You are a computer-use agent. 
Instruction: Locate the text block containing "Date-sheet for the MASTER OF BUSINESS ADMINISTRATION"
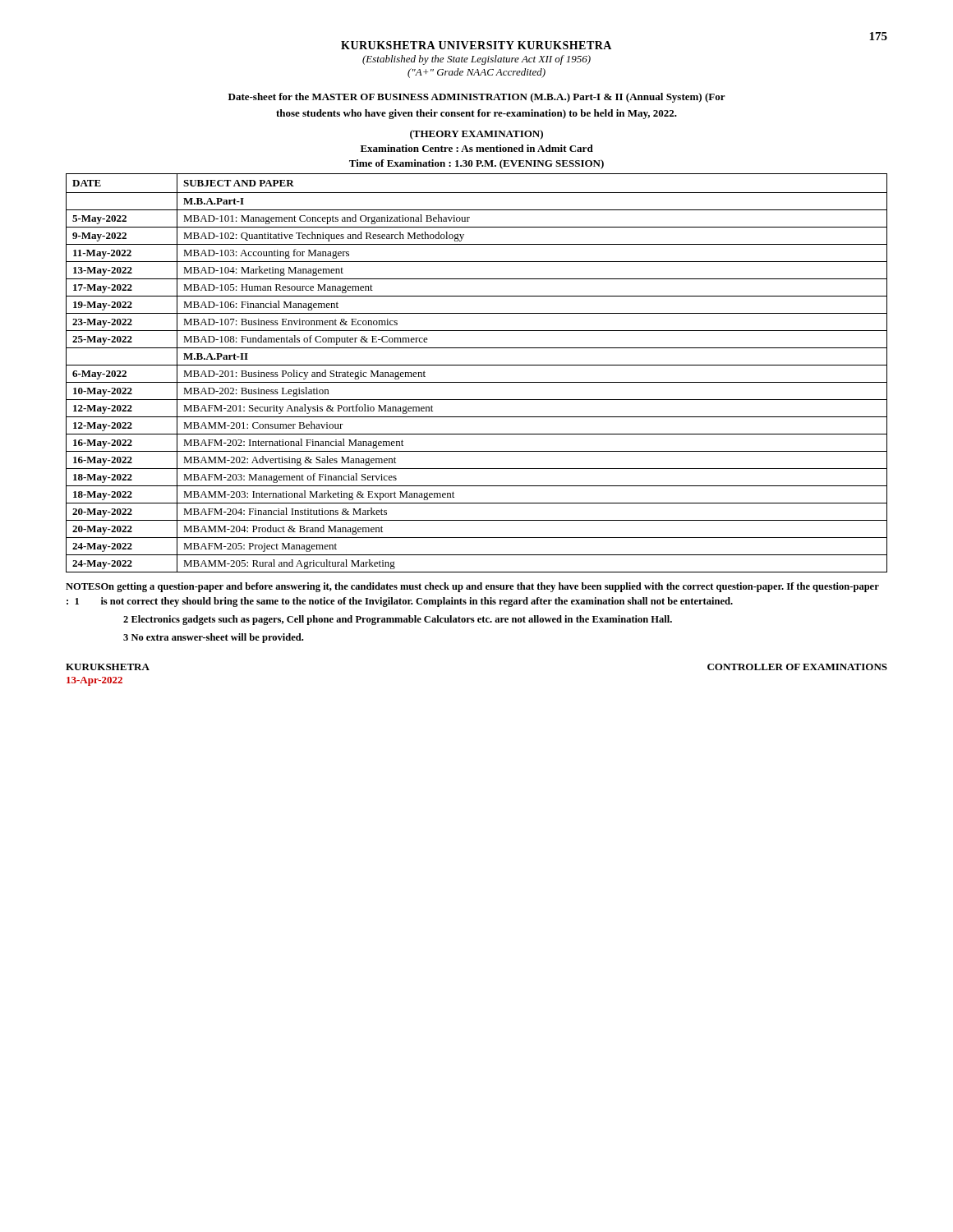point(476,104)
